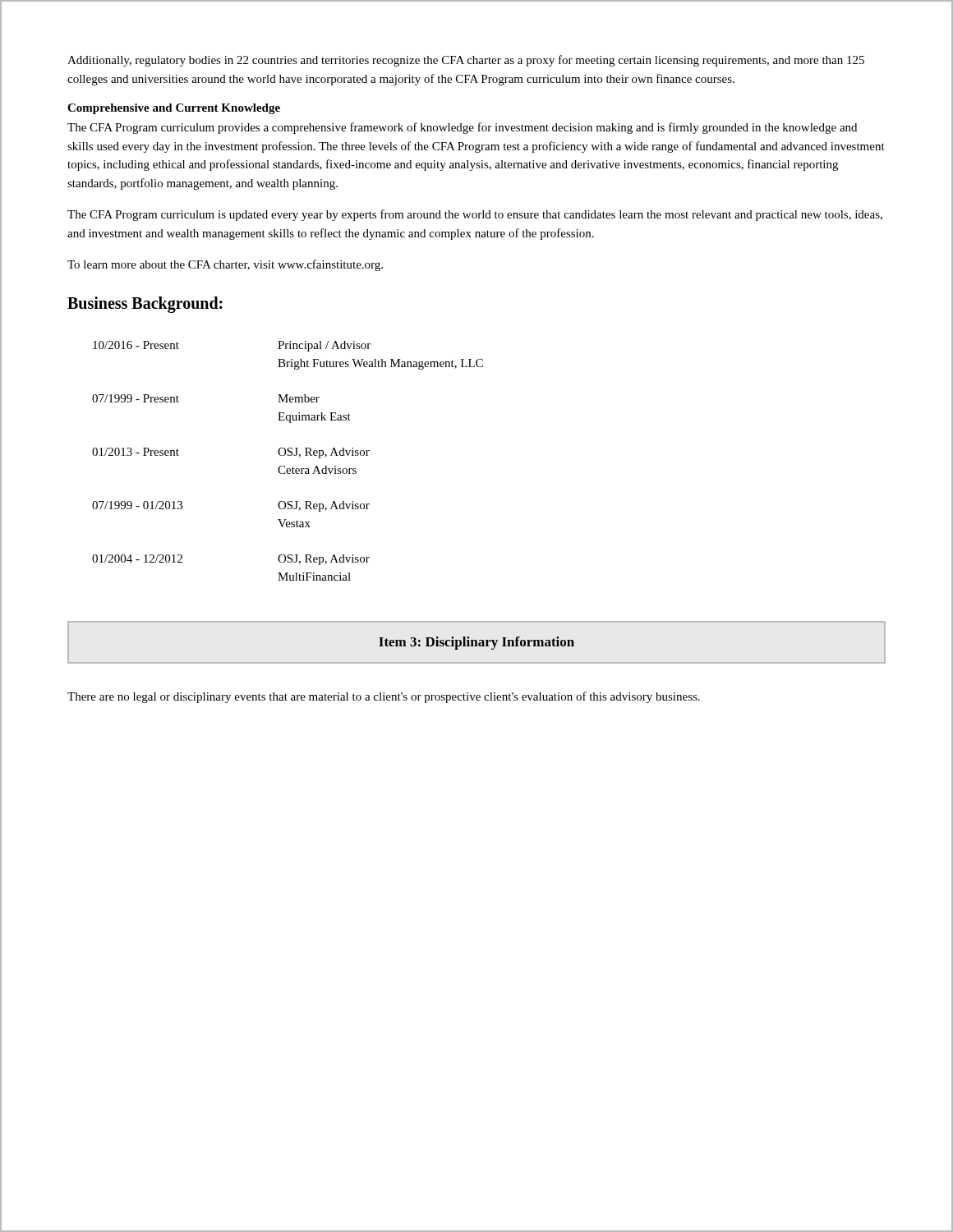Select the text block that reads "To learn more about the CFA charter, visit"

(226, 264)
